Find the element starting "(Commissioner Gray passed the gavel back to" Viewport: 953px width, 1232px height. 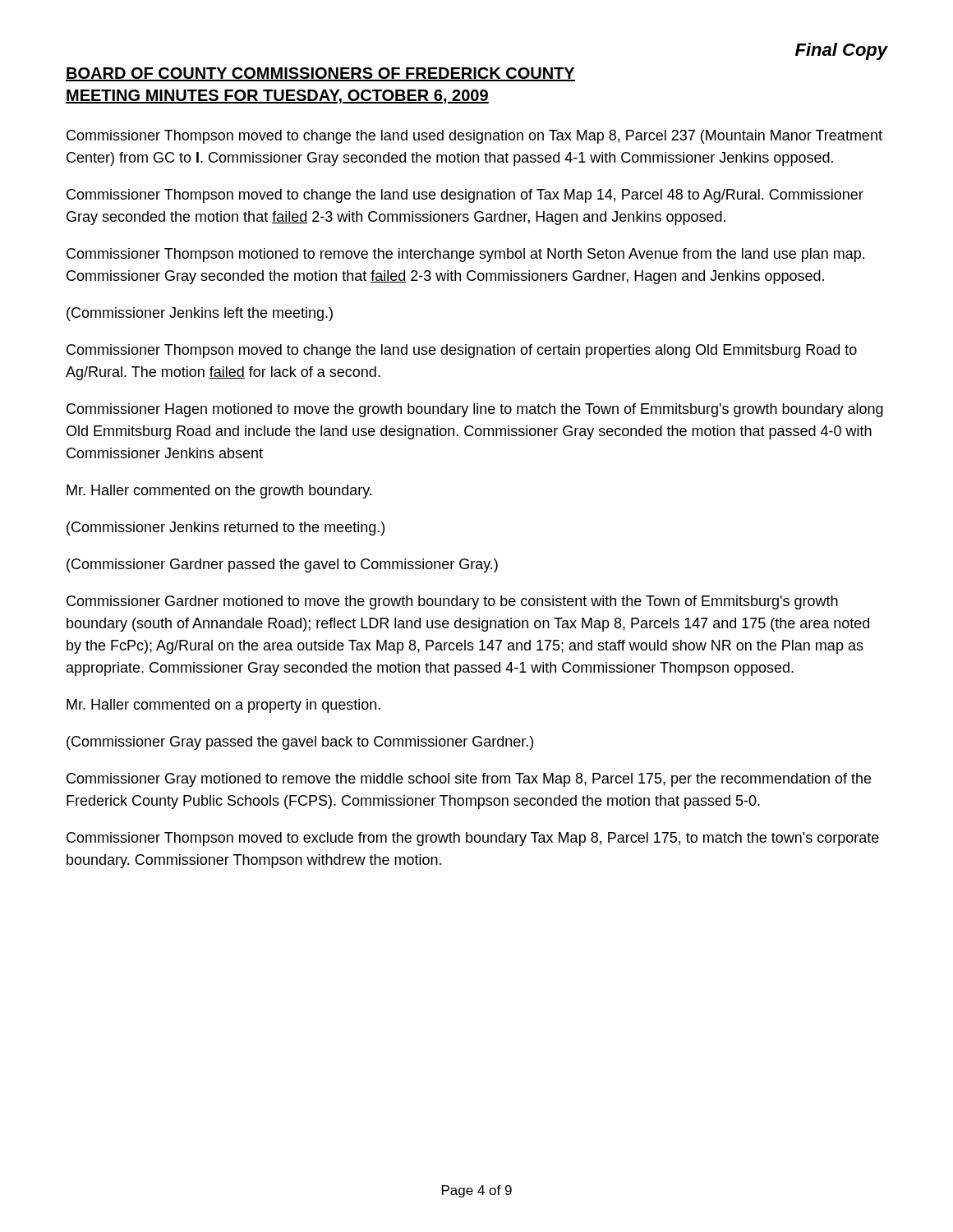pyautogui.click(x=300, y=742)
